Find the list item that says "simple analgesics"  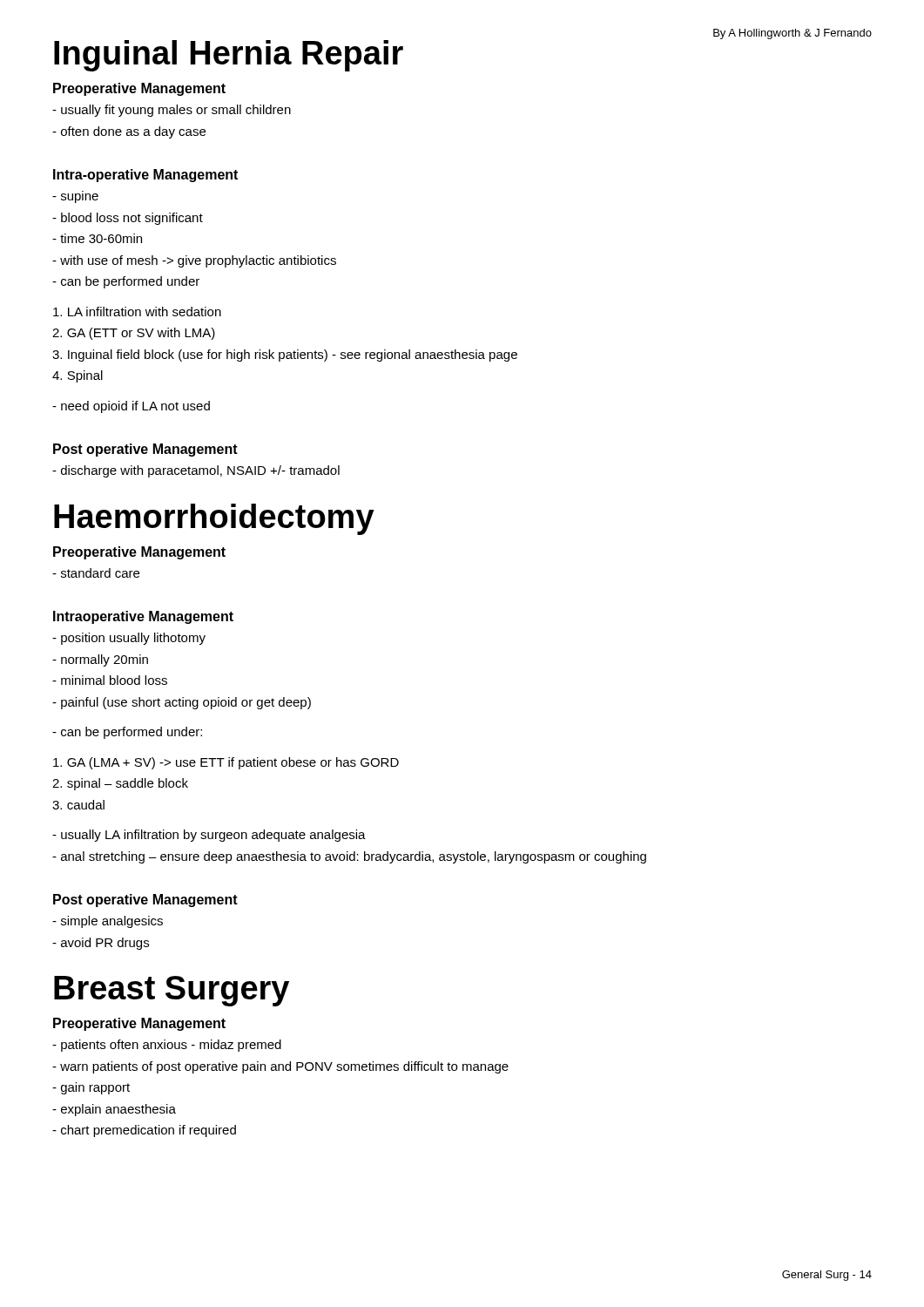[x=108, y=921]
